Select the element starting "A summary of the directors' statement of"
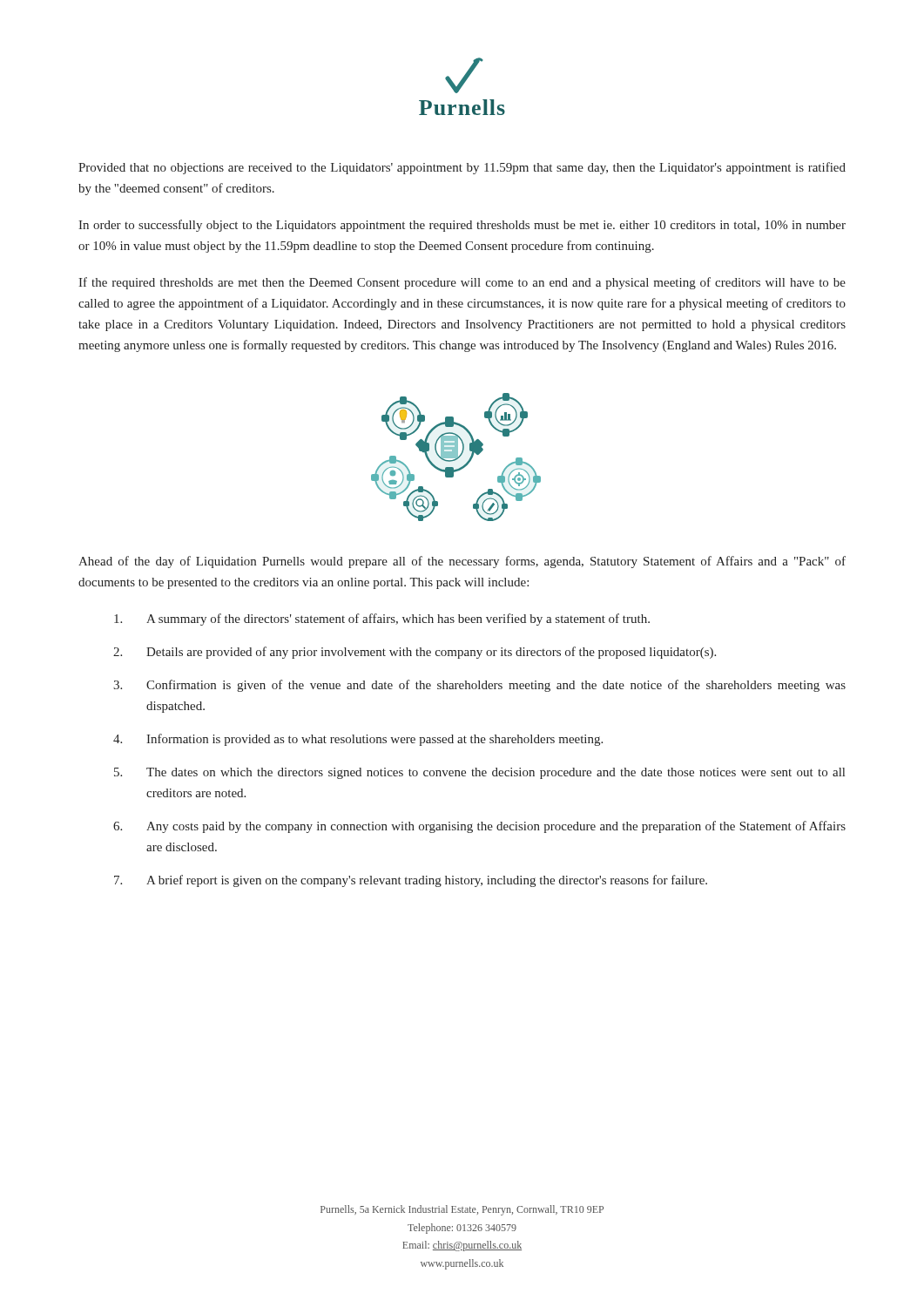 point(462,619)
